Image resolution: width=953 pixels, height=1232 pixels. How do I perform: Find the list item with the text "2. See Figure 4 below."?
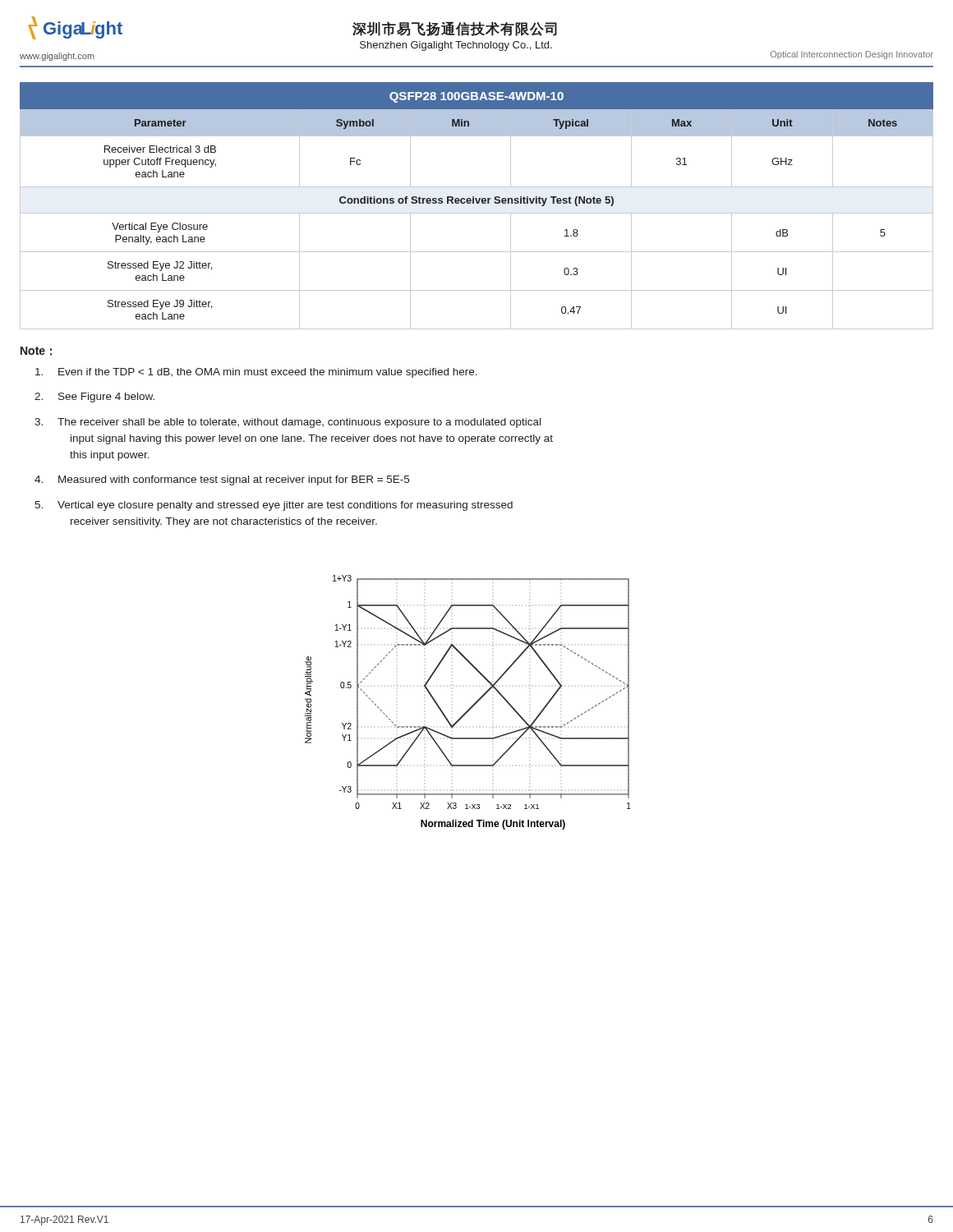coord(94,398)
